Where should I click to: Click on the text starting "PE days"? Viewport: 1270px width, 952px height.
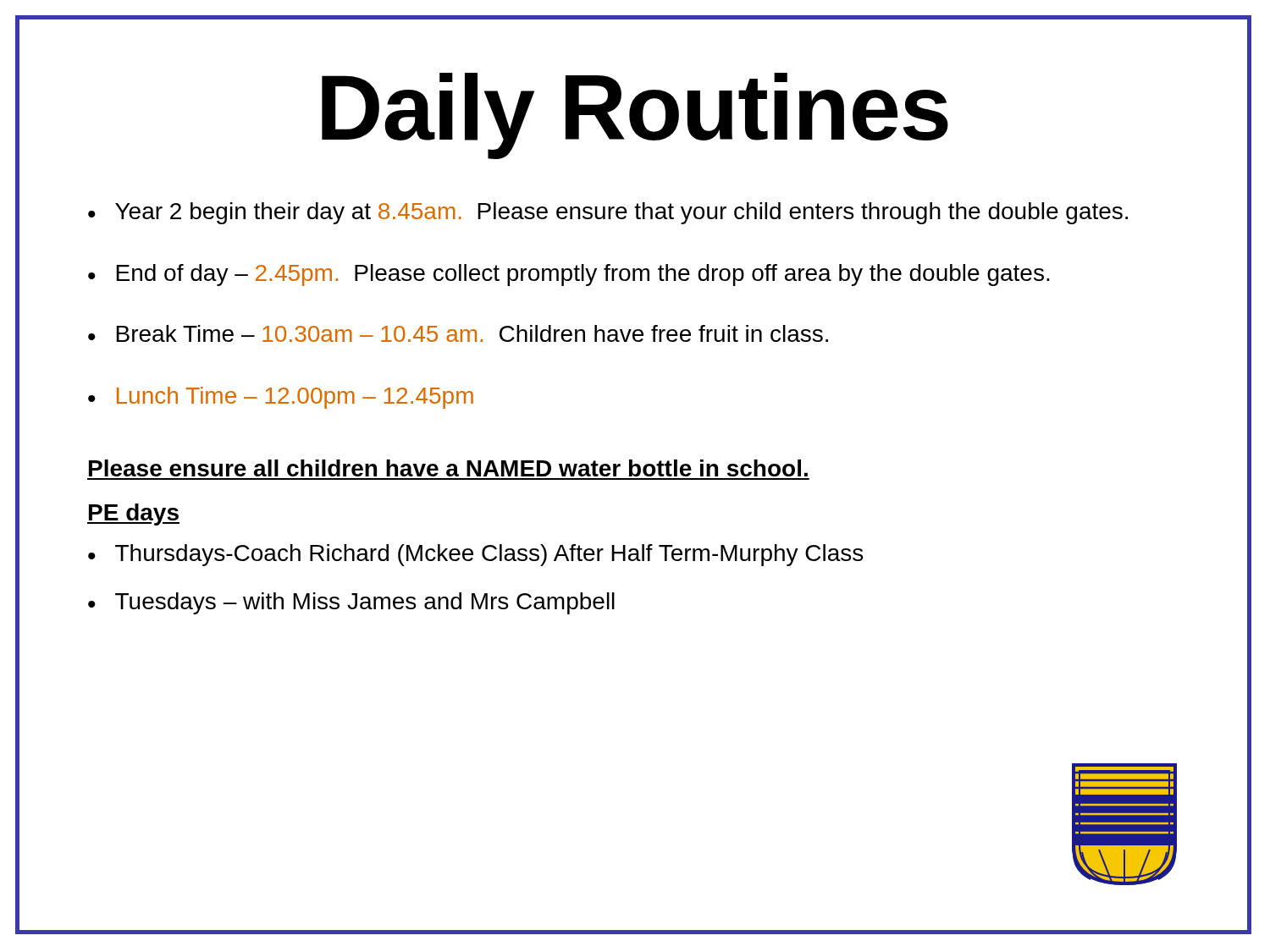133,512
